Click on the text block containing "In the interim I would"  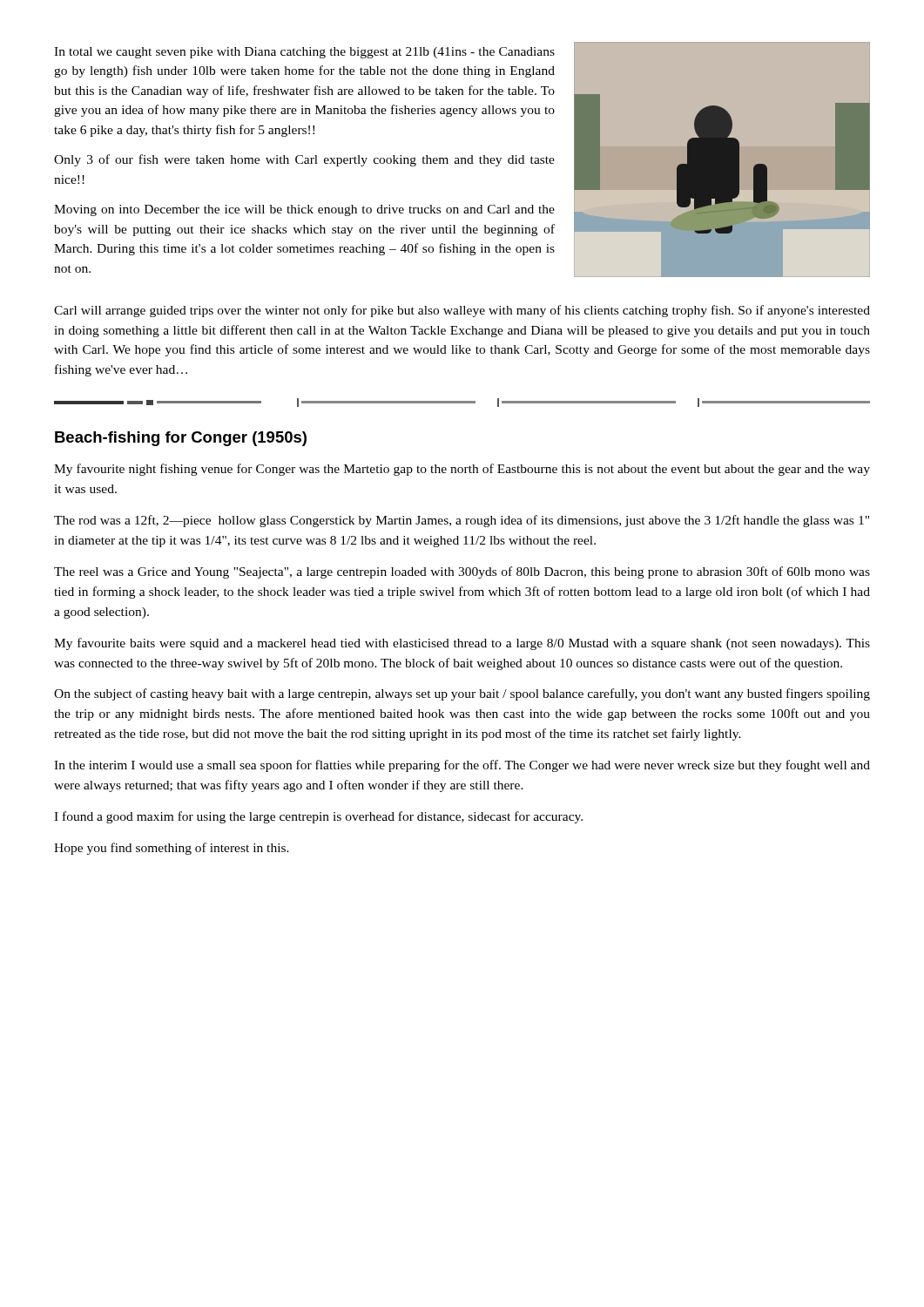pos(462,775)
